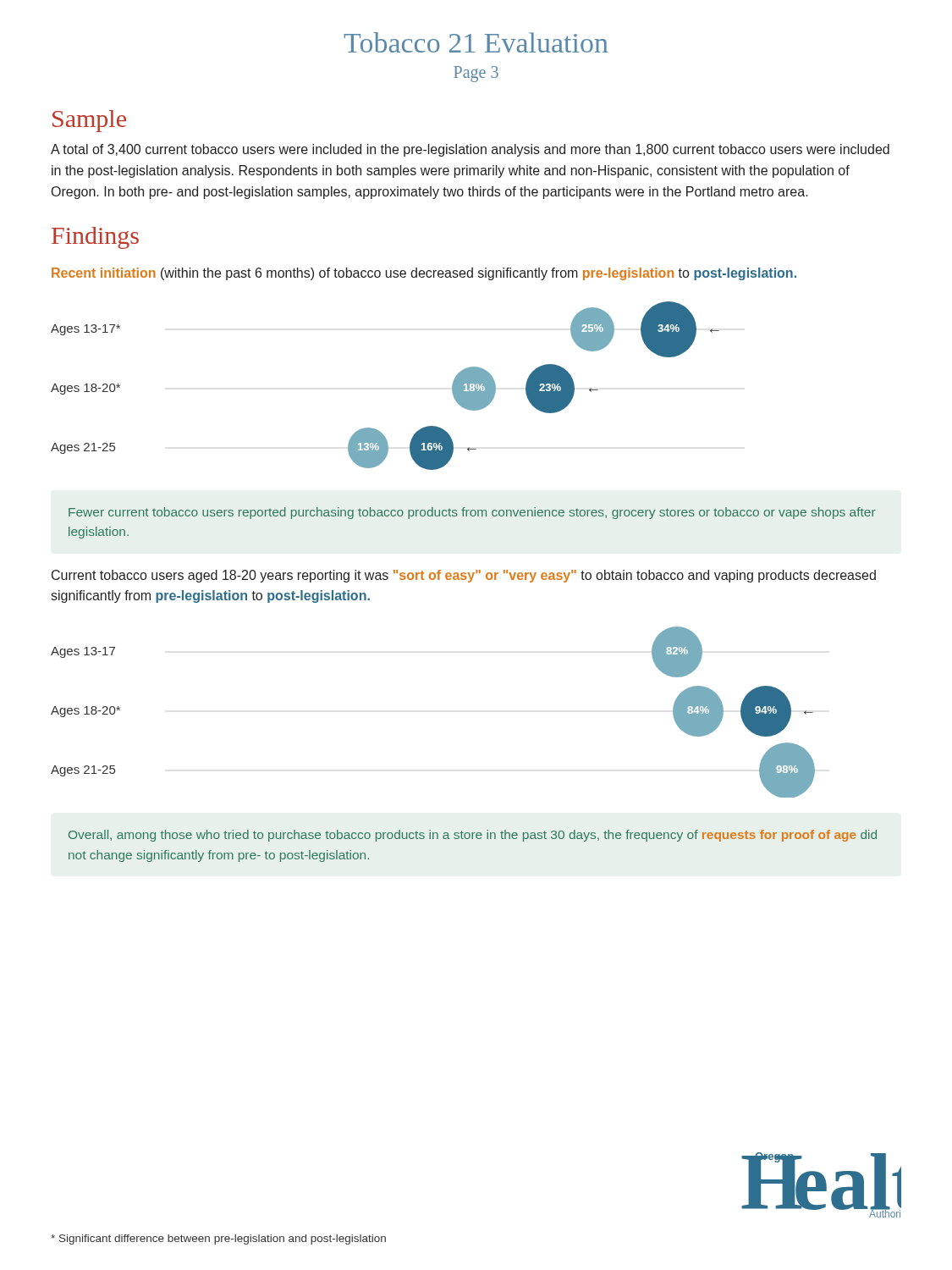Find the title

(x=476, y=55)
